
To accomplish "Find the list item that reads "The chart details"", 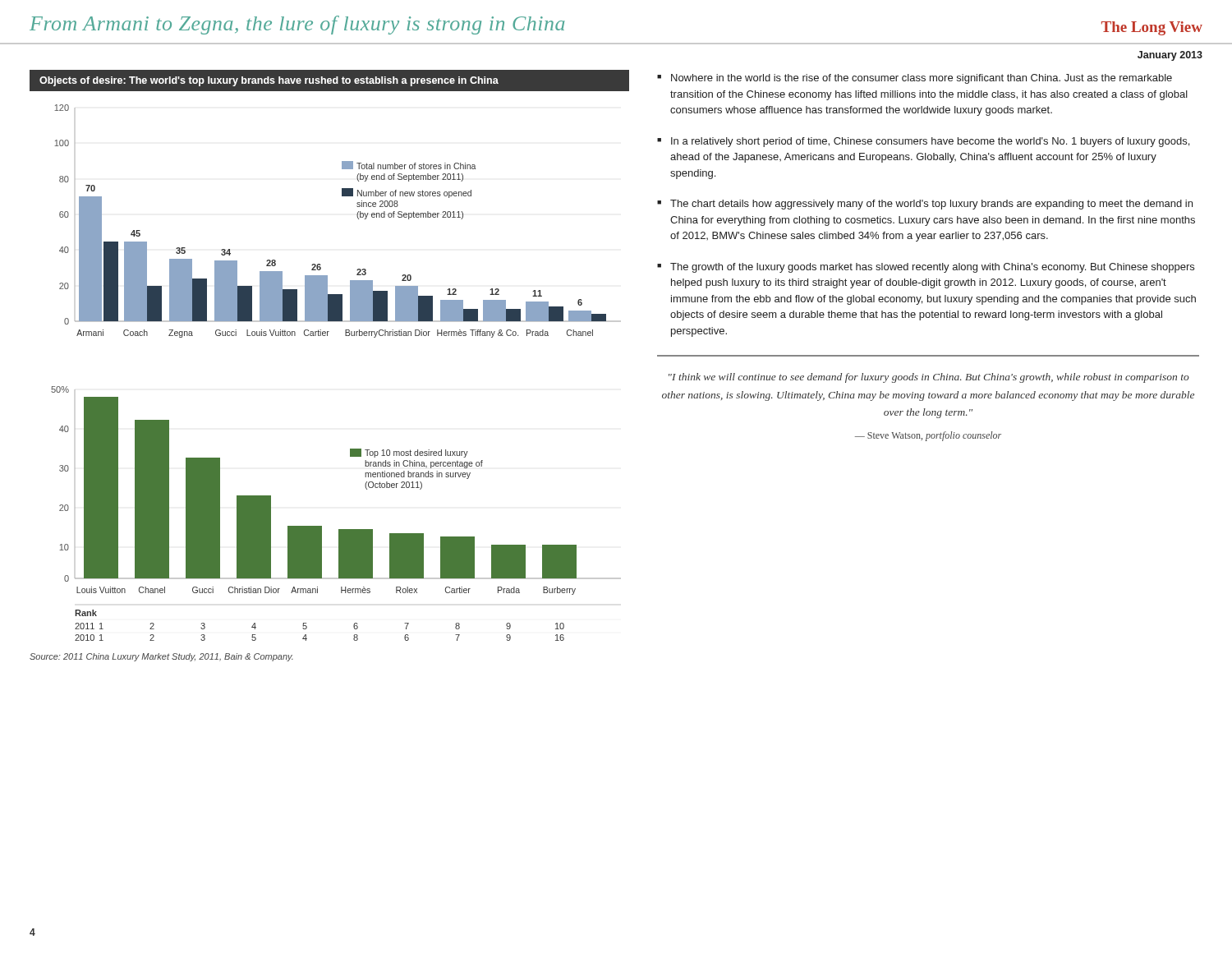I will click(x=933, y=219).
